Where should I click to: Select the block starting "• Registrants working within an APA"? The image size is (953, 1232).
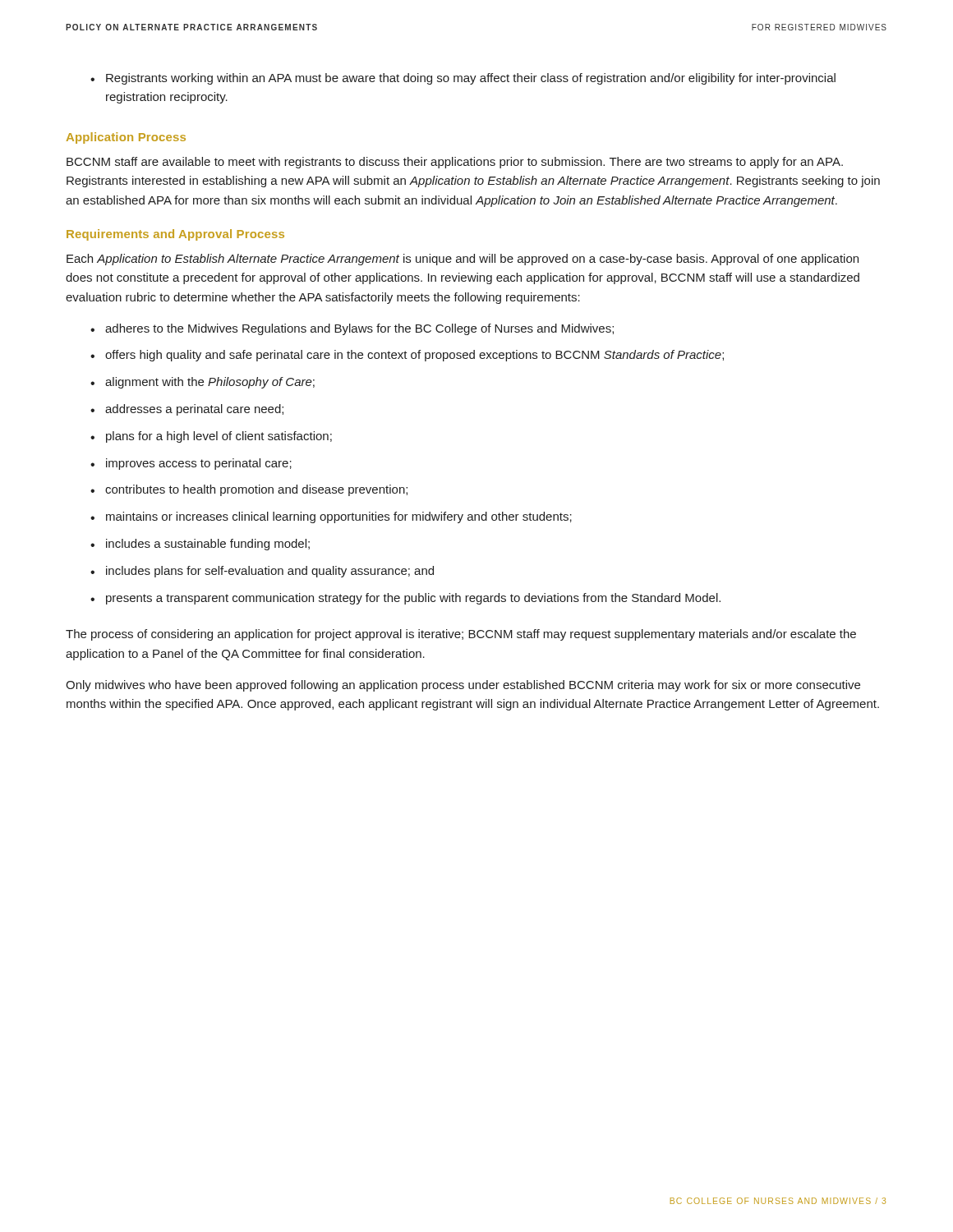click(x=489, y=87)
